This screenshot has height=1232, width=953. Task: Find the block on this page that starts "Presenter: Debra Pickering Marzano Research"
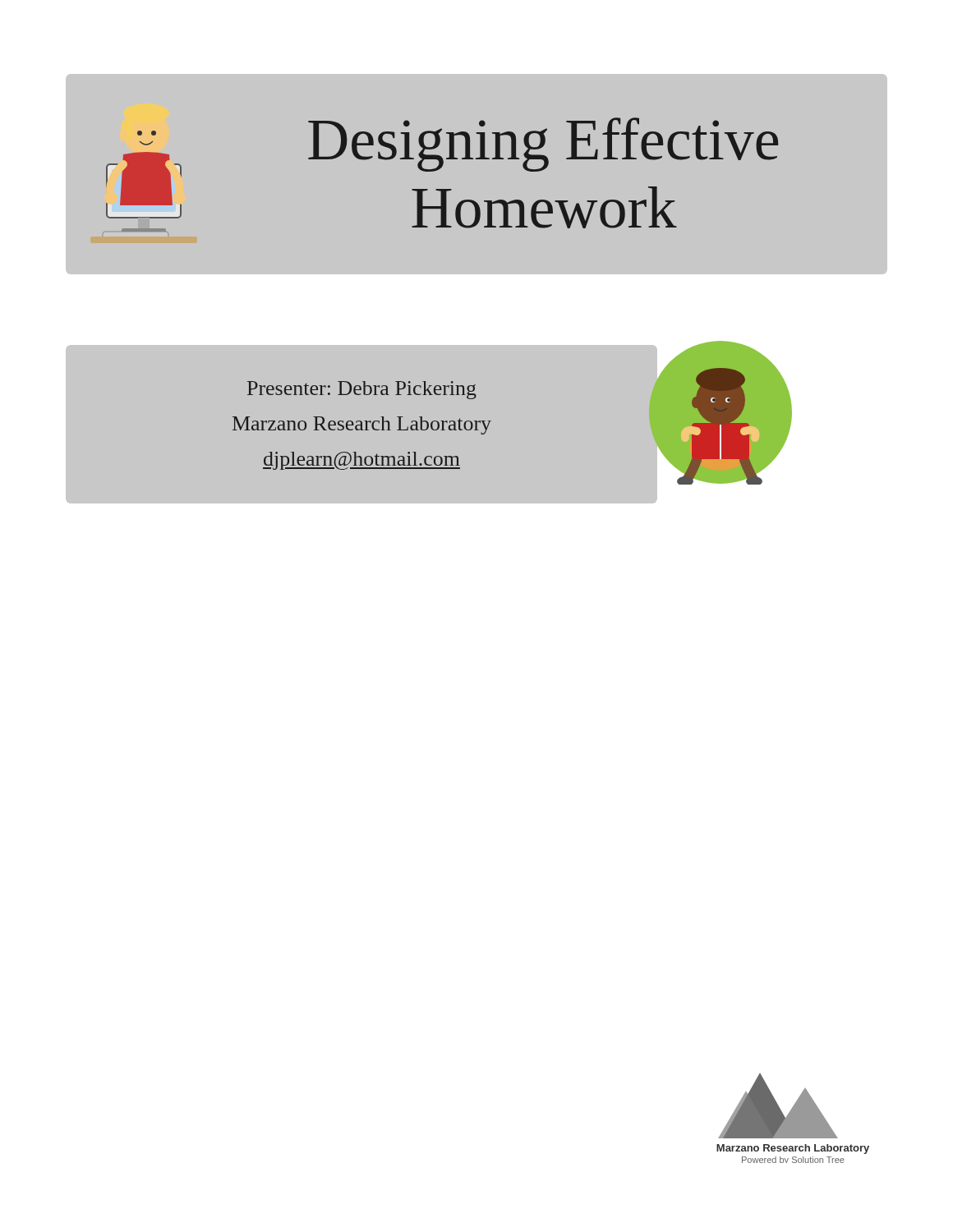(361, 424)
